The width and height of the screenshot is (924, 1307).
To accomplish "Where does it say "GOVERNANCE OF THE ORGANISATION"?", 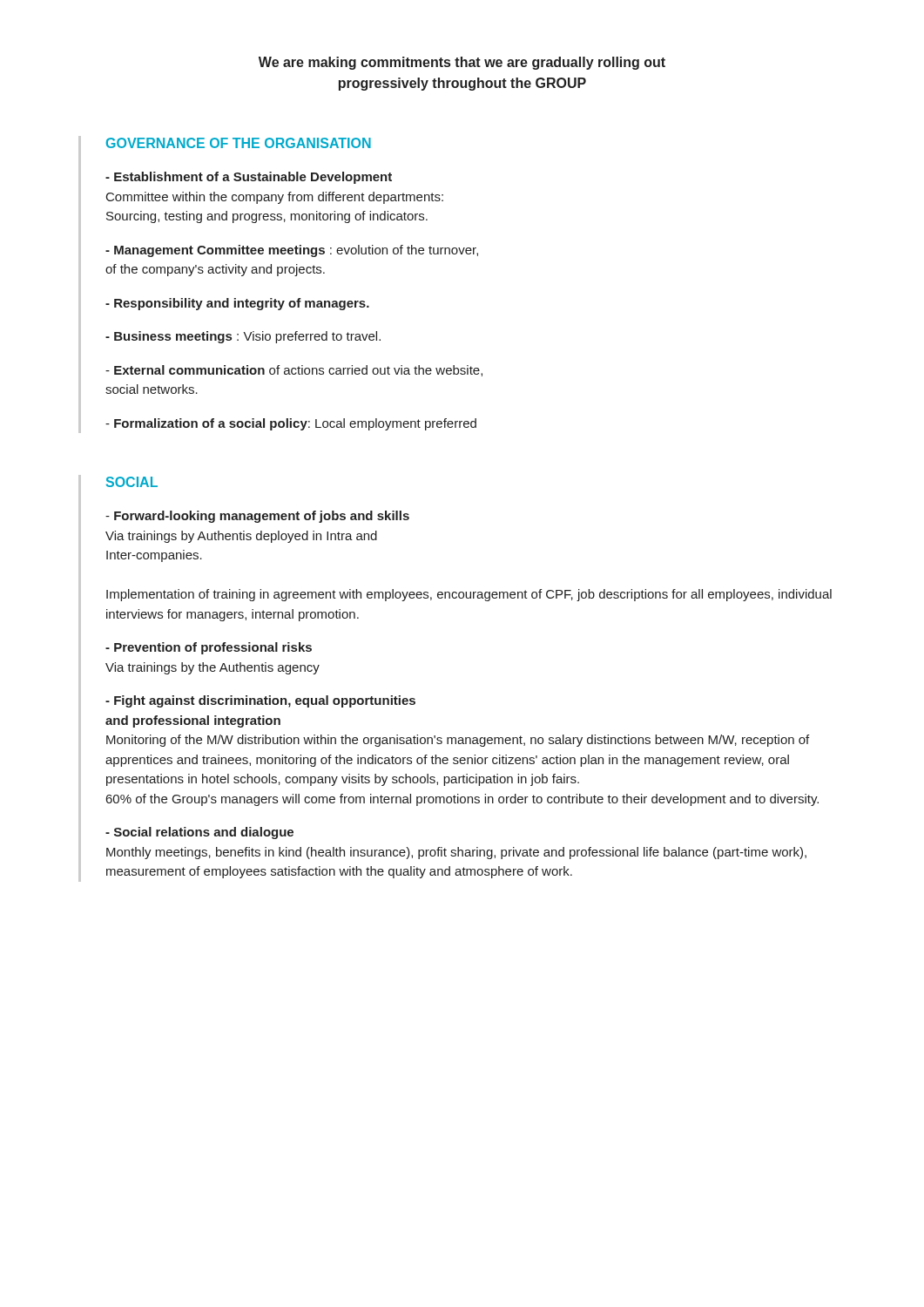I will tap(238, 143).
